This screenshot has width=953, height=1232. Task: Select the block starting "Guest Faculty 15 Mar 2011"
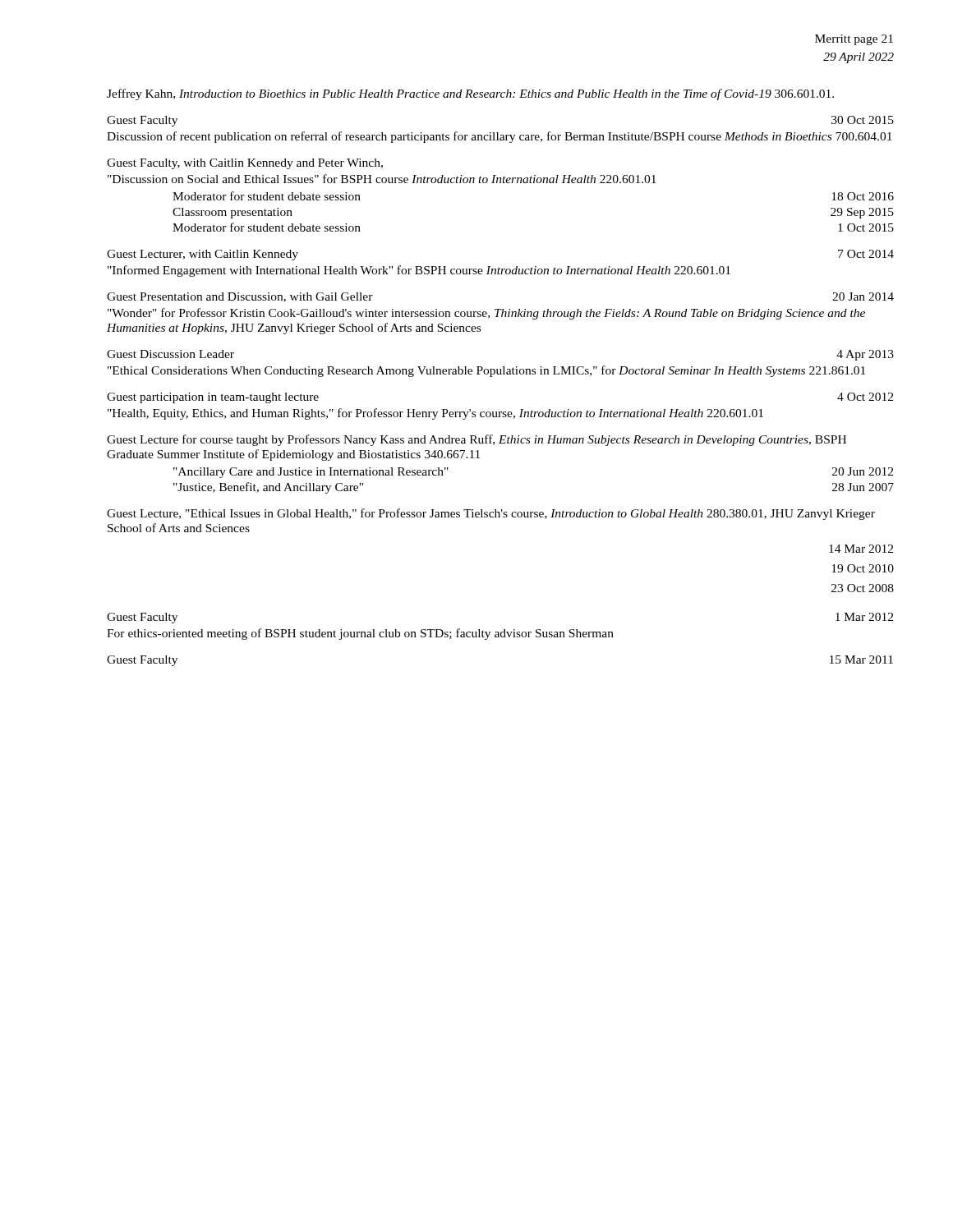click(x=143, y=661)
